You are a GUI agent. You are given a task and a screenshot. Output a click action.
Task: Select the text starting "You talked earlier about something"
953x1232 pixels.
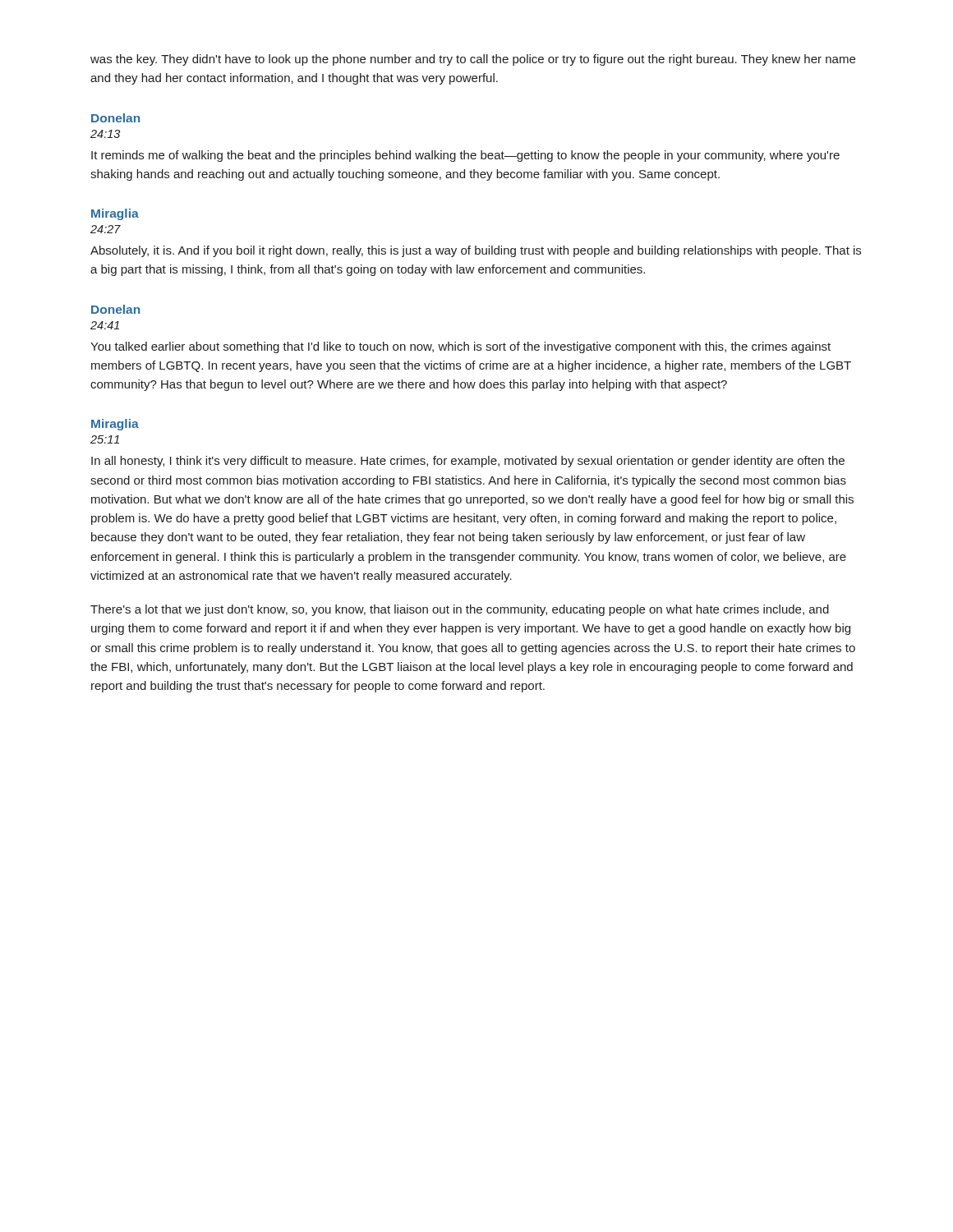coord(476,365)
